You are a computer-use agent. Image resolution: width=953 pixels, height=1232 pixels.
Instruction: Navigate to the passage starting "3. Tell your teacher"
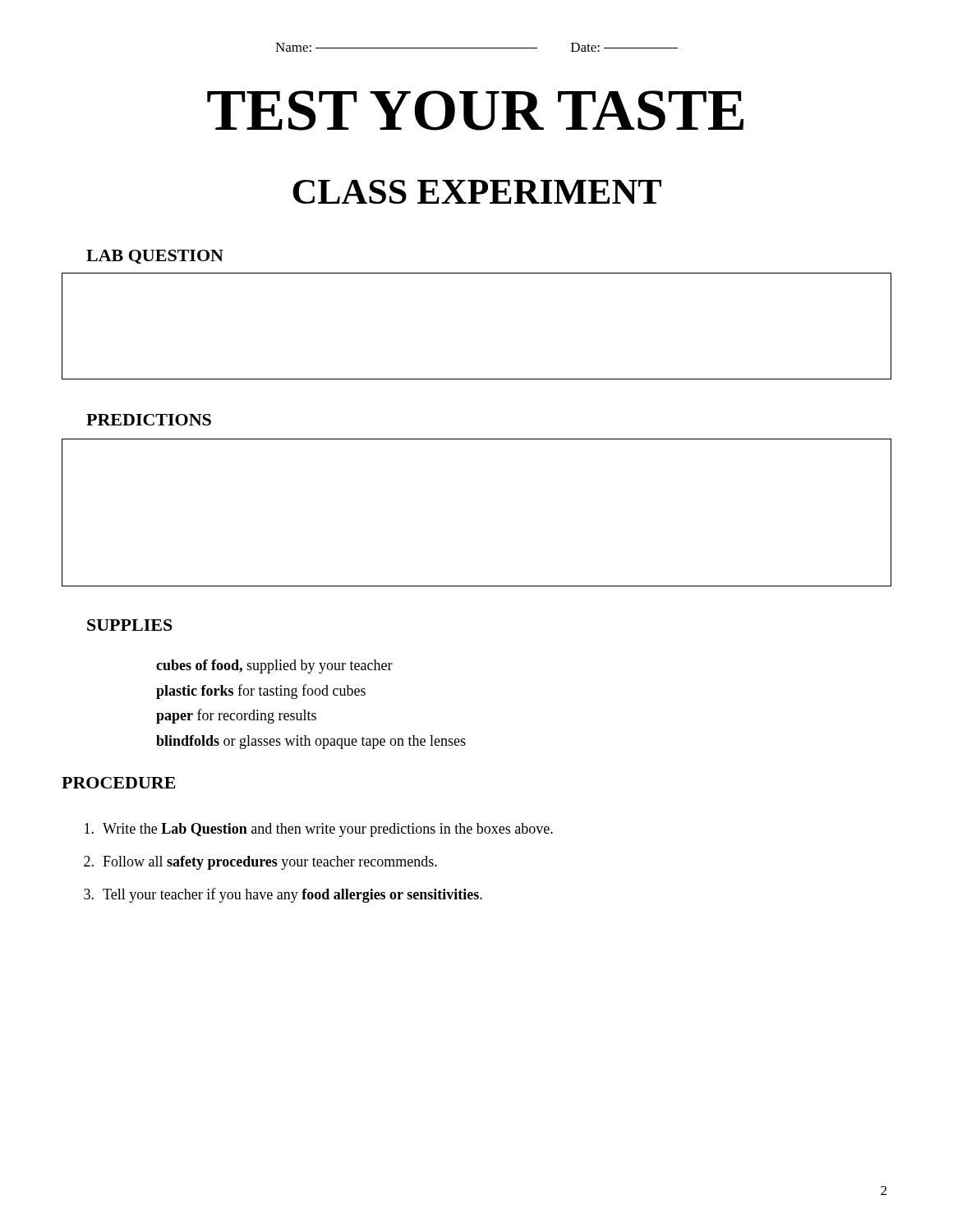tap(308, 895)
